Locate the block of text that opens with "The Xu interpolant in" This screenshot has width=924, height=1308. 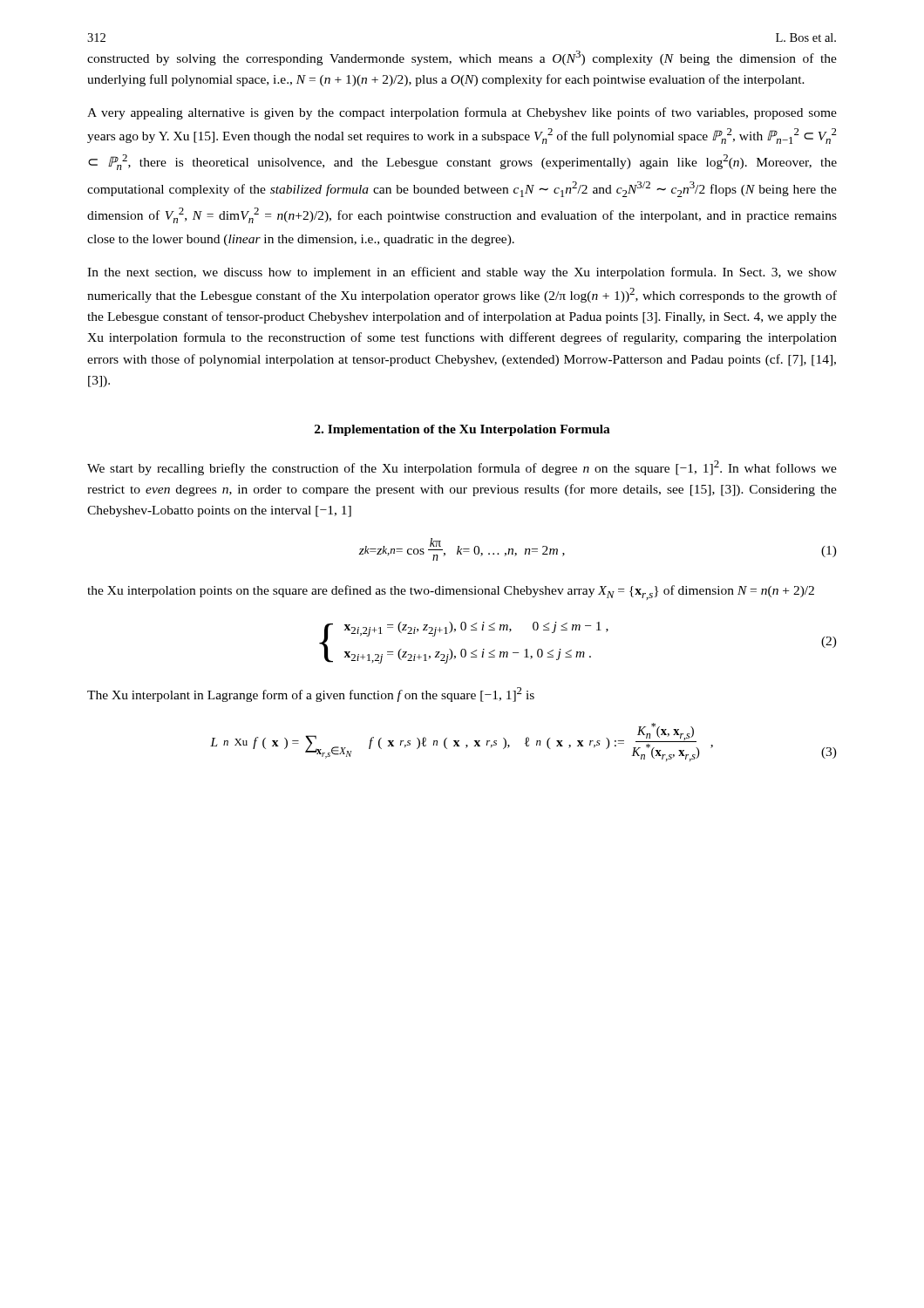pos(462,694)
